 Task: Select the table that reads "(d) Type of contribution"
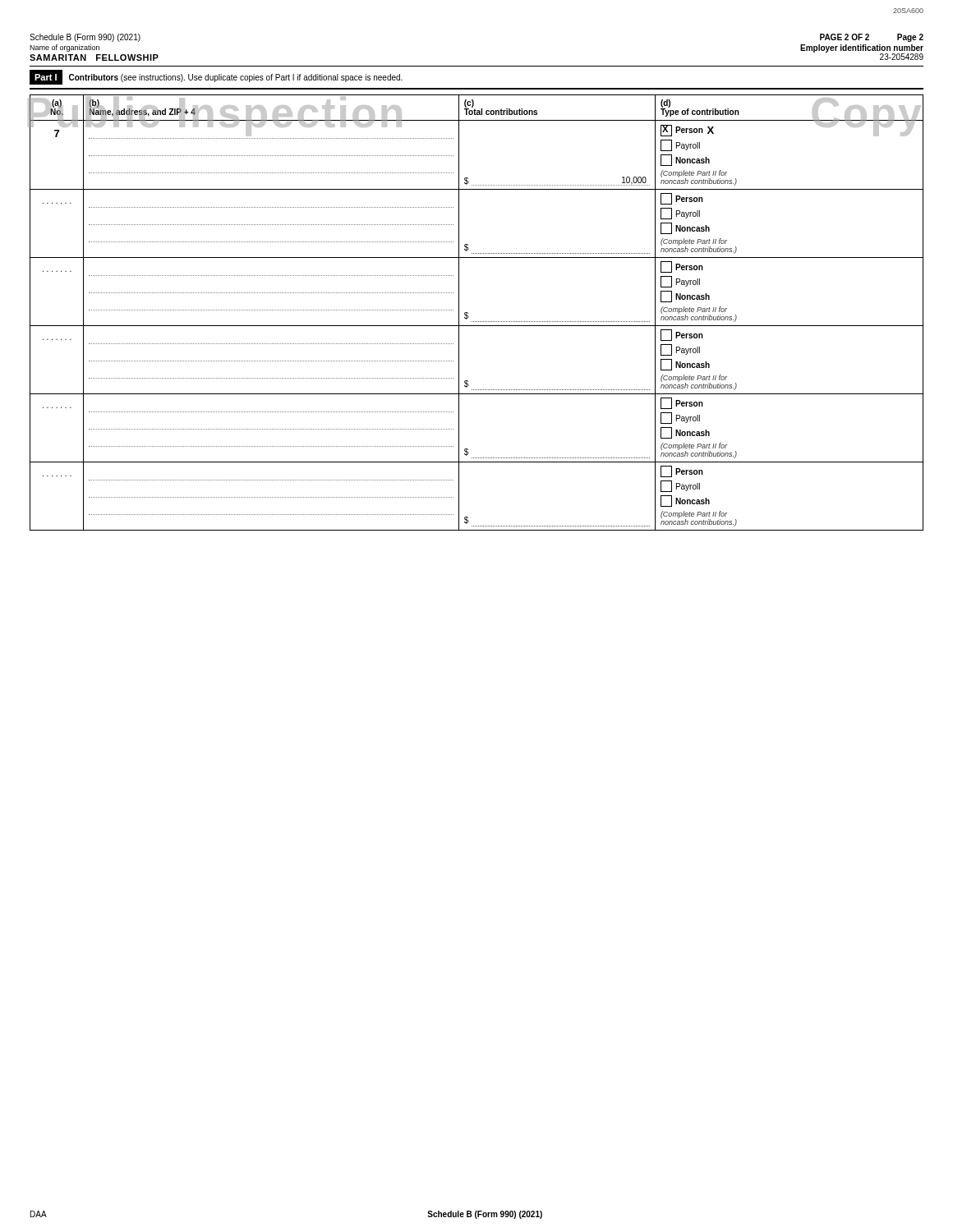[x=476, y=313]
